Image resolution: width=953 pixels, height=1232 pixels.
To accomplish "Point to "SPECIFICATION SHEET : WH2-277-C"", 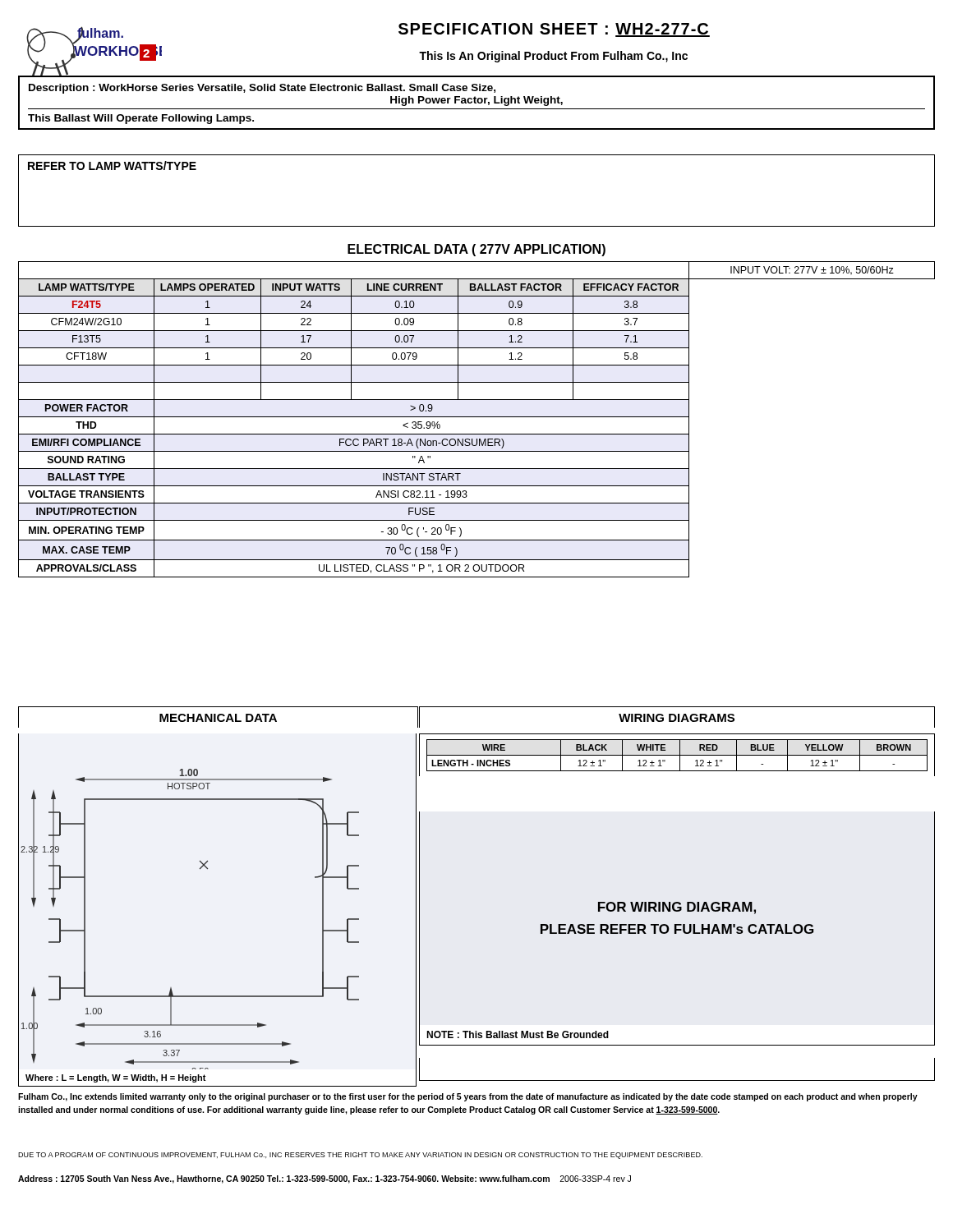I will [554, 29].
